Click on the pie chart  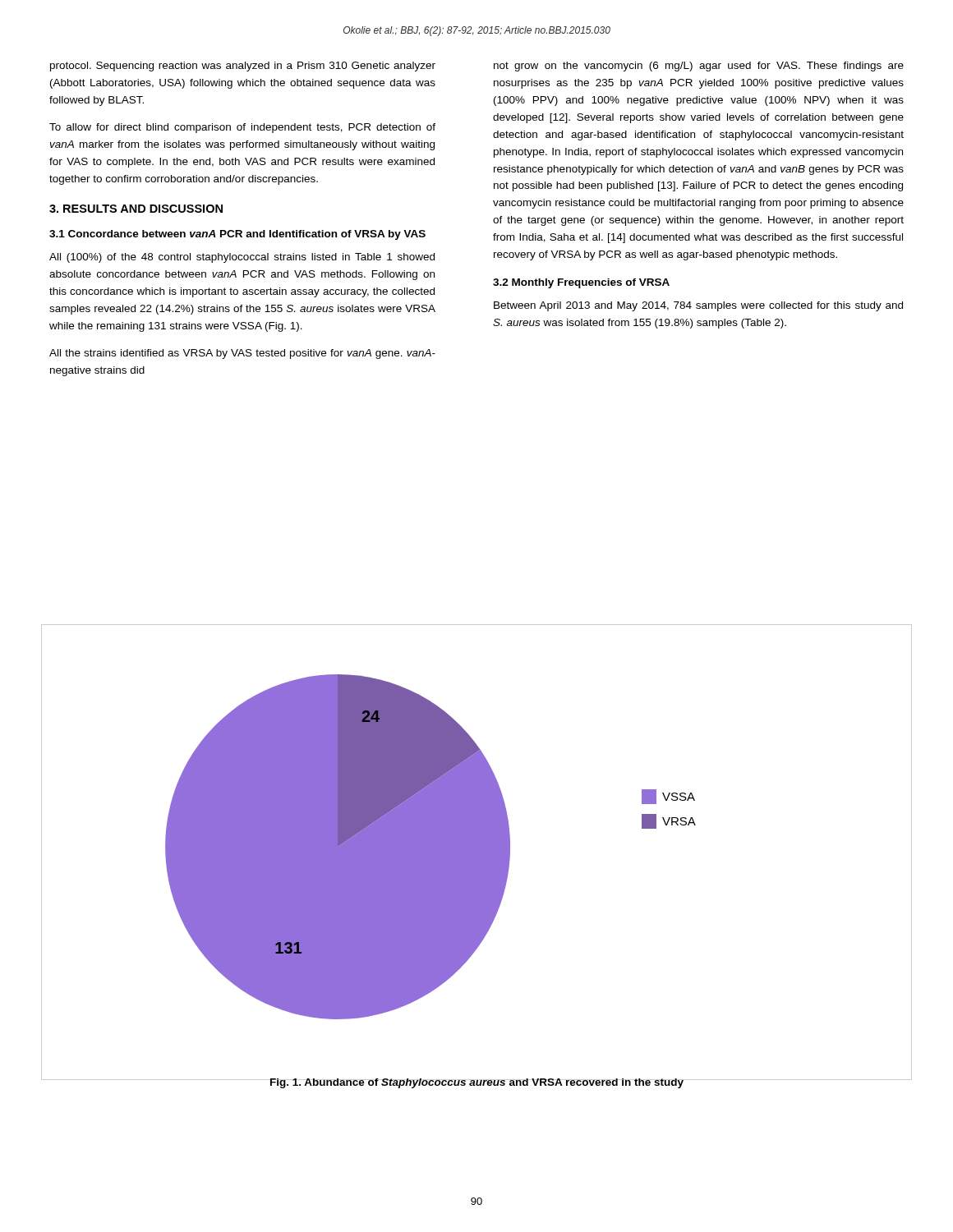pyautogui.click(x=476, y=852)
